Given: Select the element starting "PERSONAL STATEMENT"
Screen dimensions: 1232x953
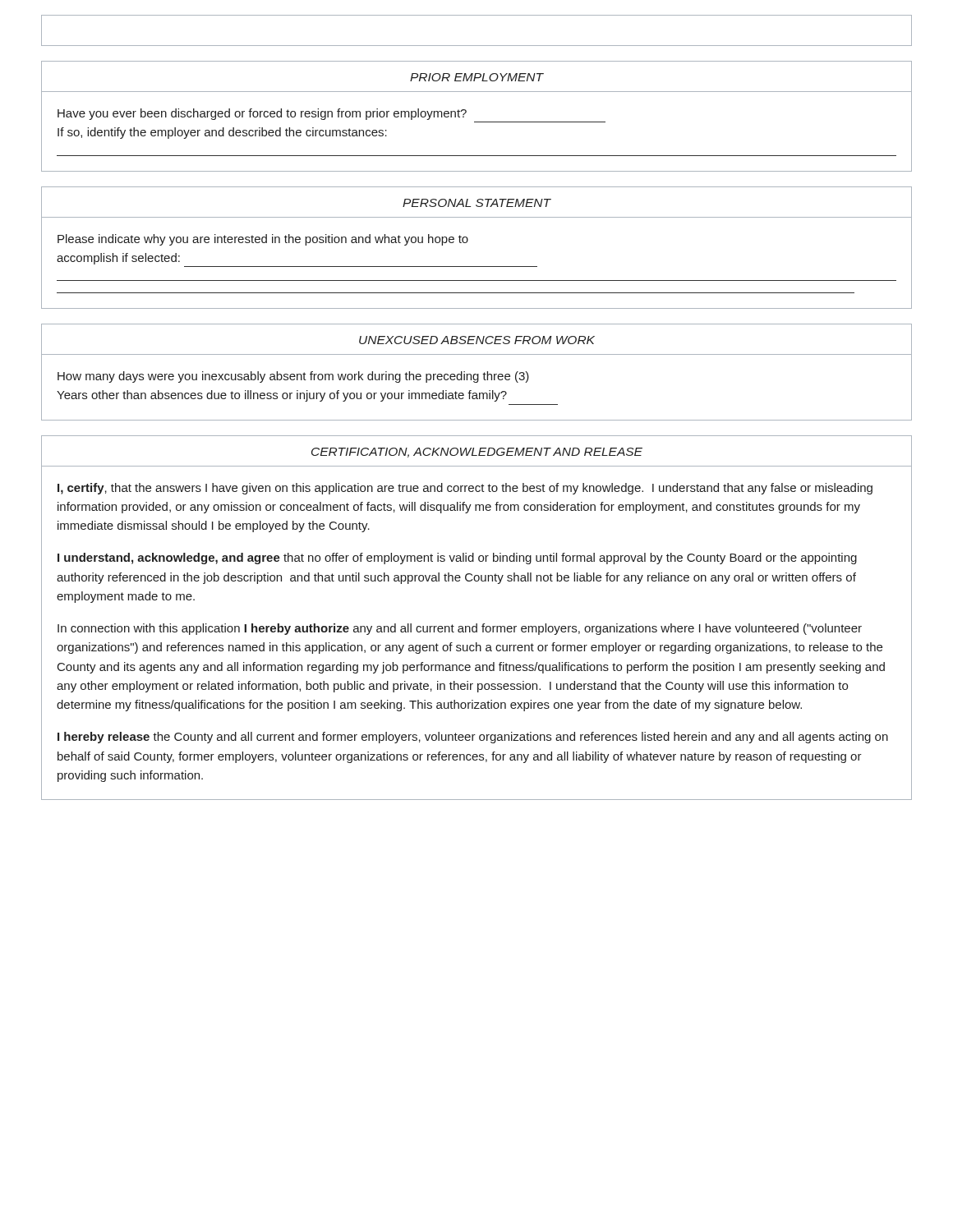Looking at the screenshot, I should click(476, 202).
